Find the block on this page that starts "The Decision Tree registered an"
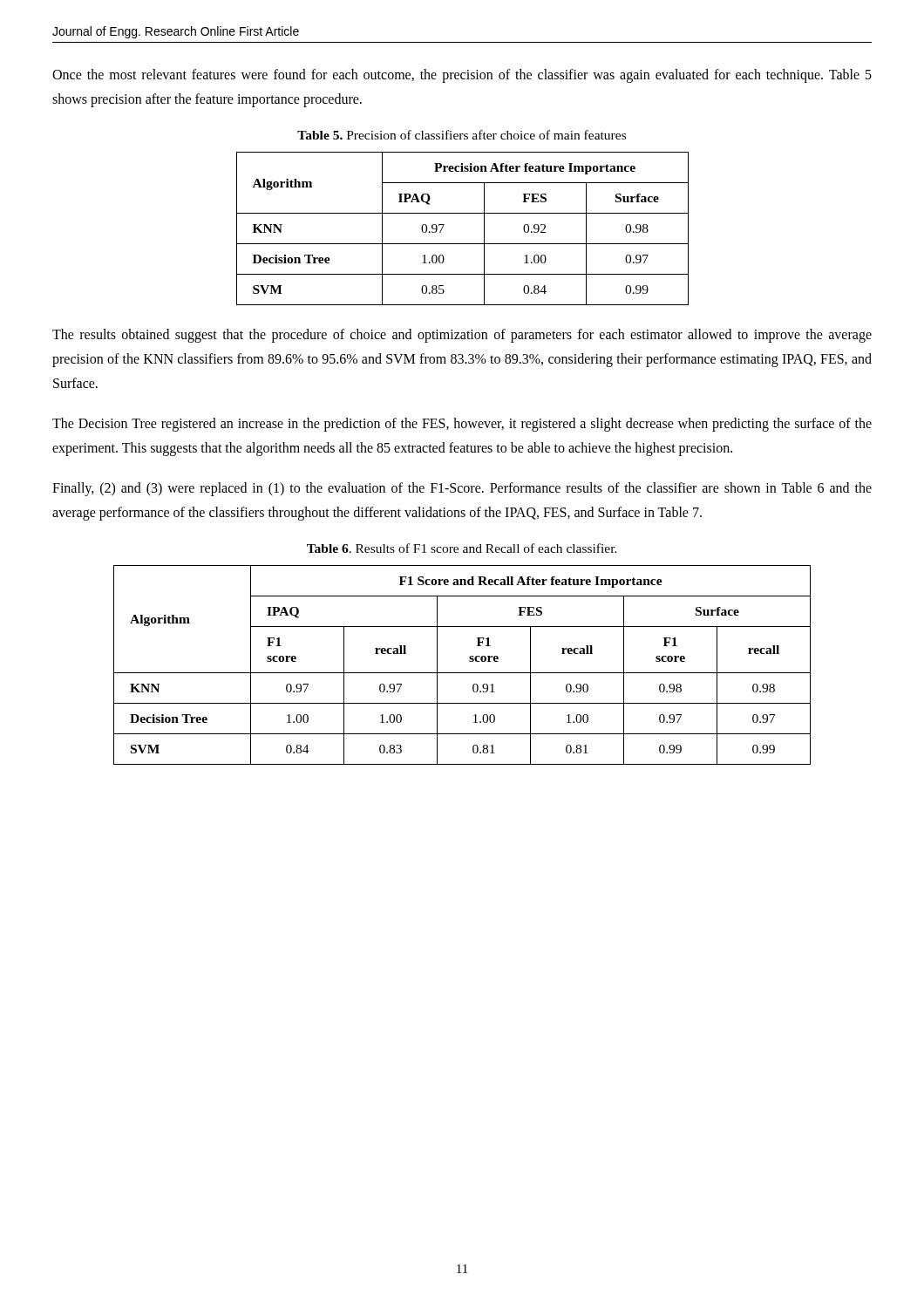 click(x=462, y=436)
